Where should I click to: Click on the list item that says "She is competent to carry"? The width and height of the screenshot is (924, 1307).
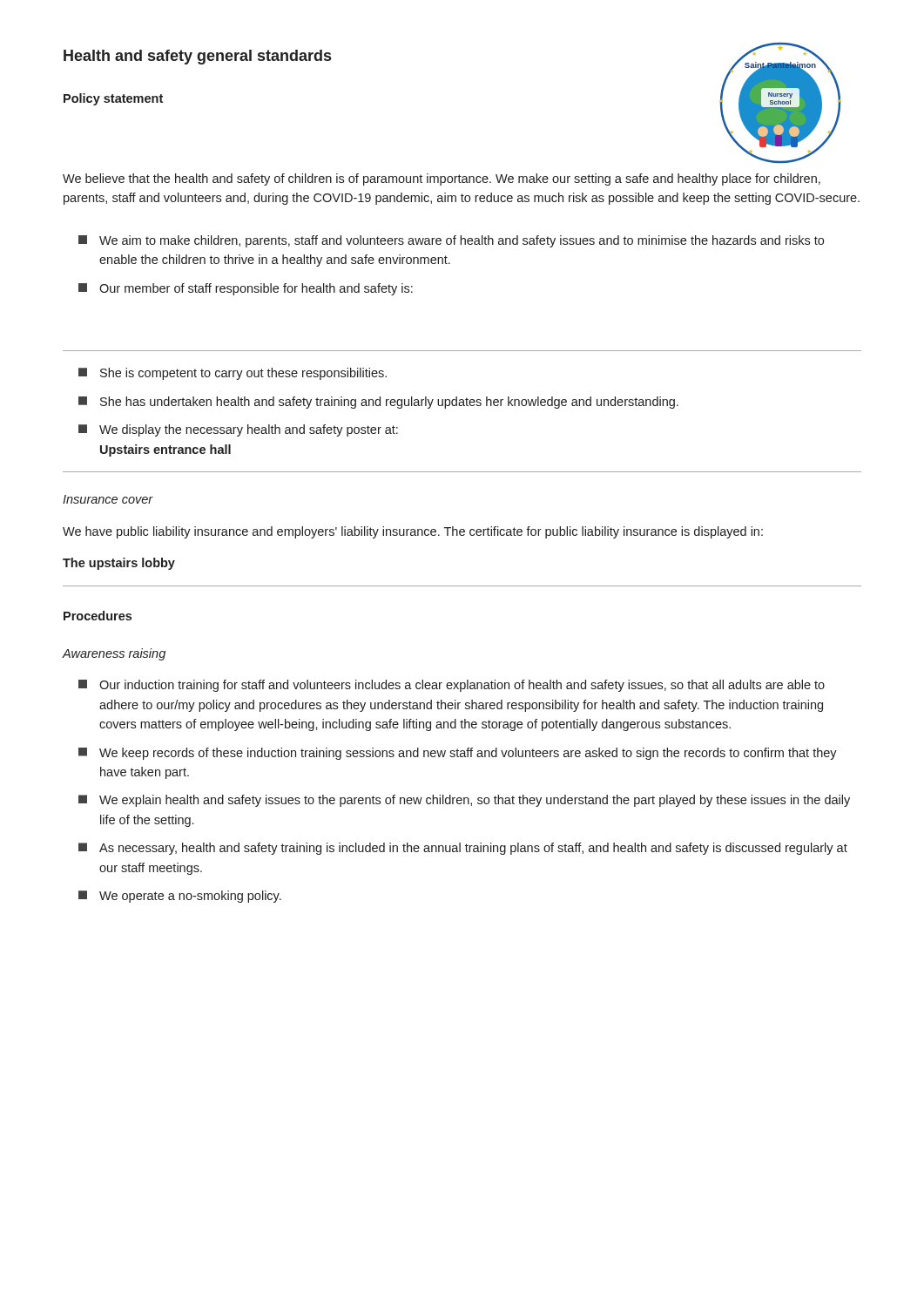tap(233, 374)
